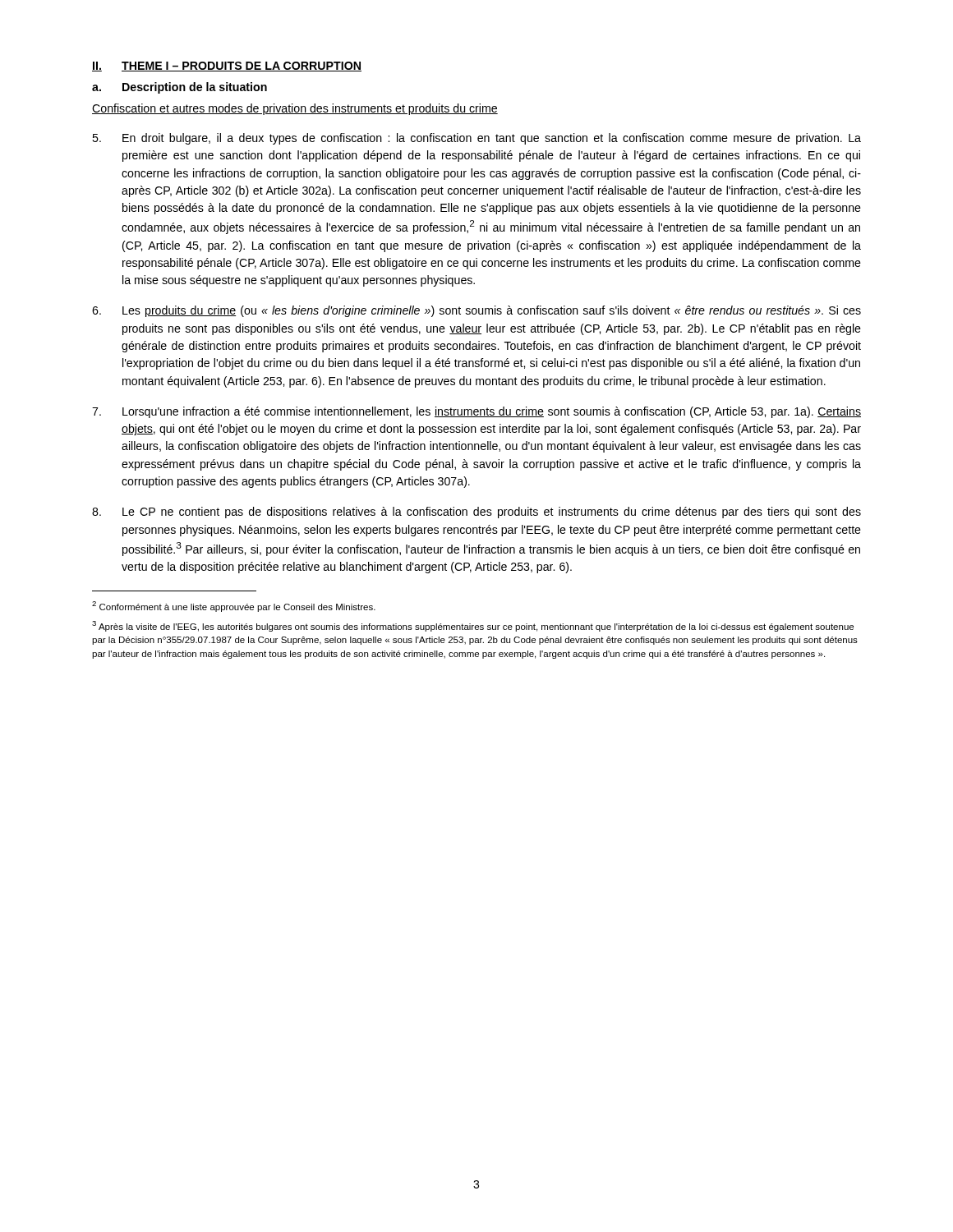Navigate to the text block starting "6. Les produits du"
The width and height of the screenshot is (953, 1232).
[x=476, y=346]
